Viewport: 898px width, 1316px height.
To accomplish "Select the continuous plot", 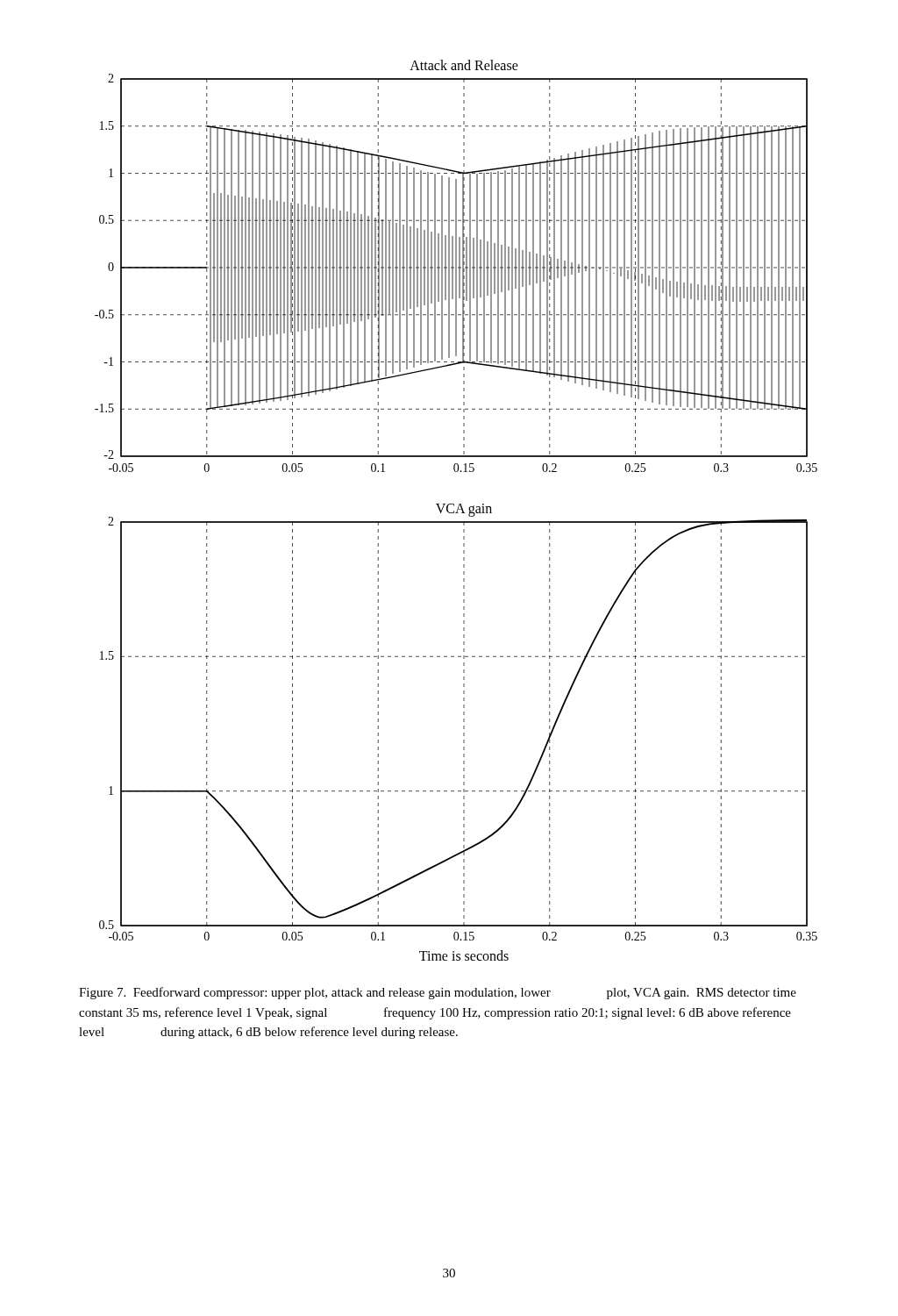I will tap(447, 515).
